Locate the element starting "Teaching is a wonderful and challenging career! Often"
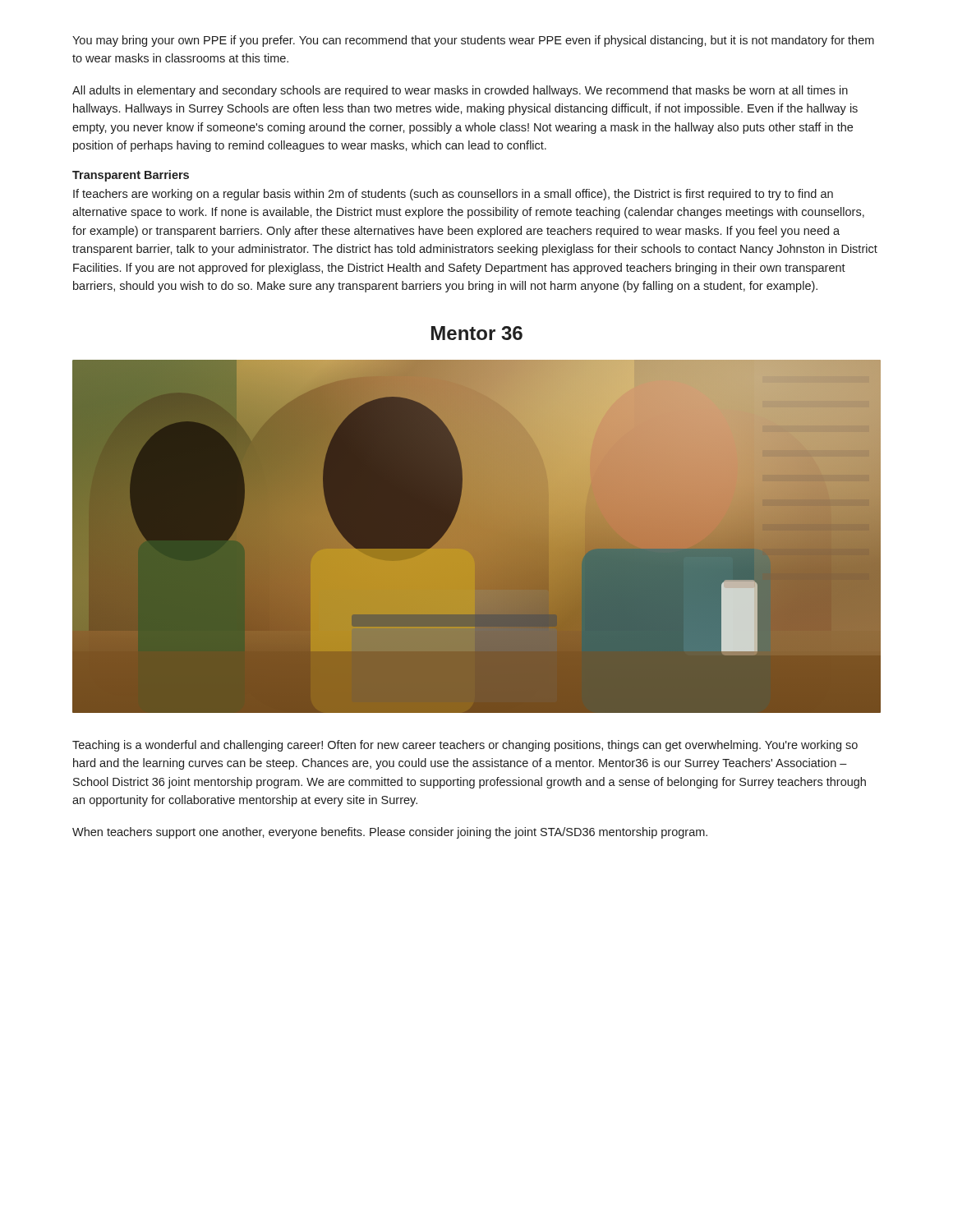The height and width of the screenshot is (1232, 953). 469,772
